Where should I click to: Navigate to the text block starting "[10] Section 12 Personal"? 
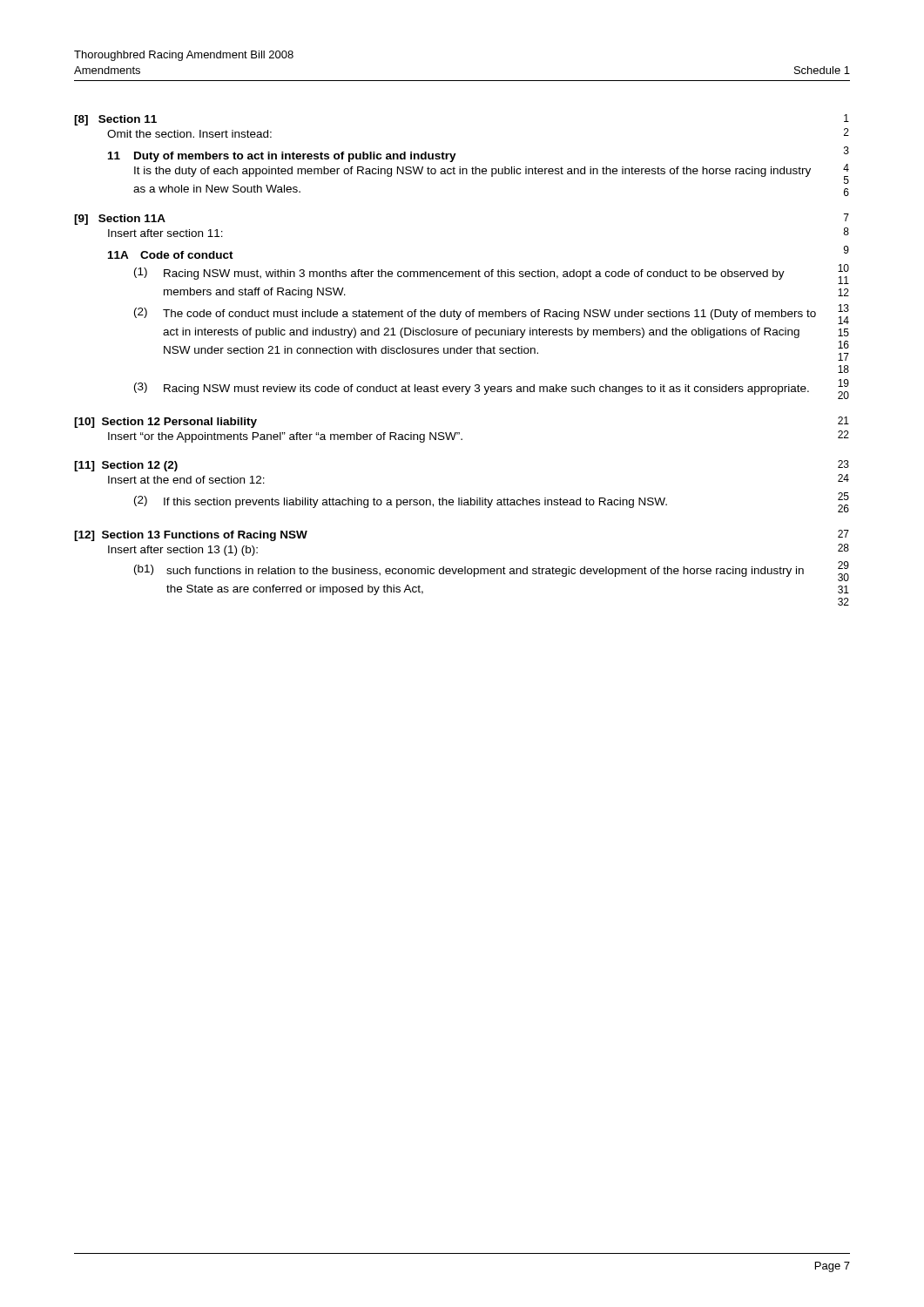pos(165,421)
